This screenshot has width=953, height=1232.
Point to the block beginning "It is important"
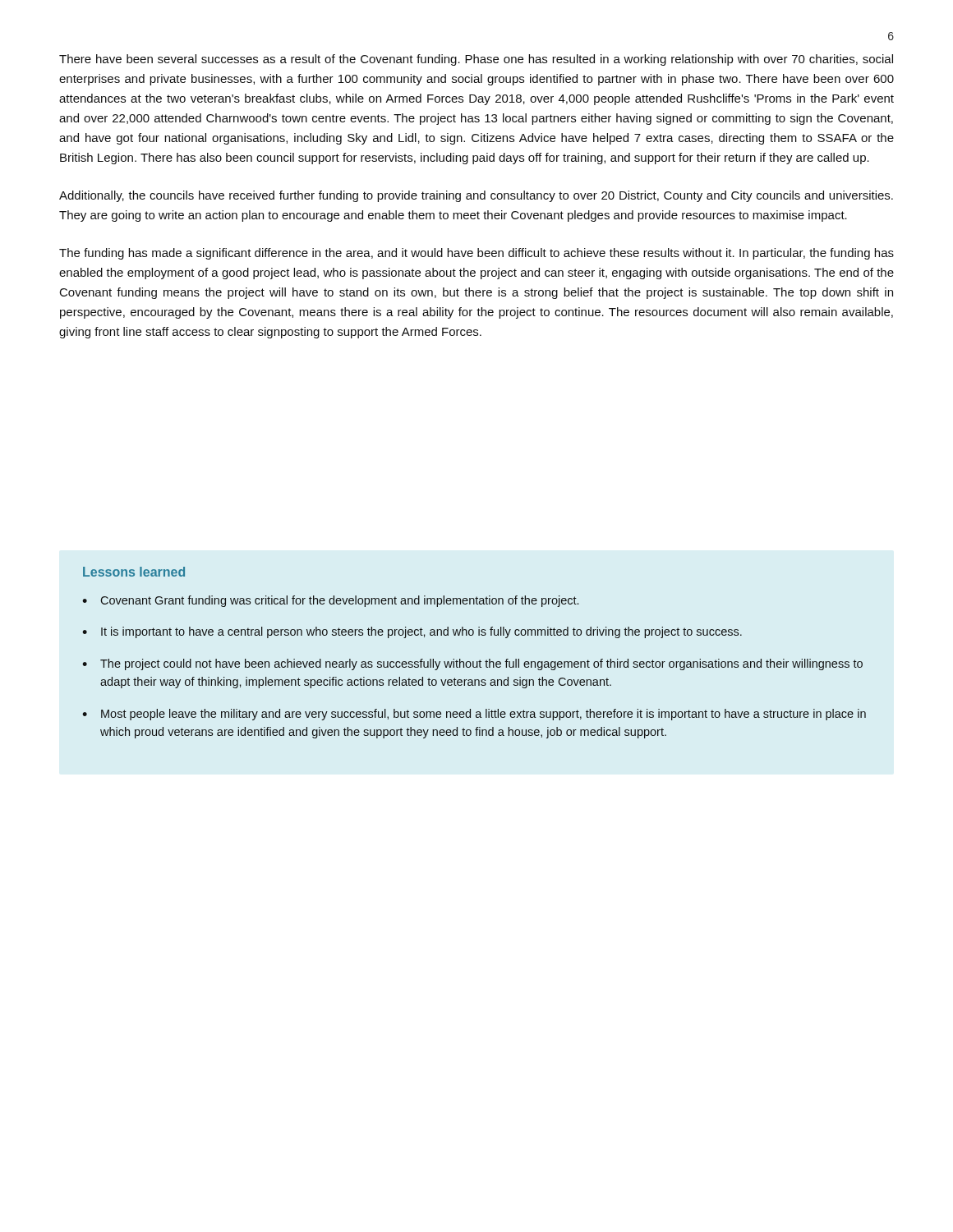pyautogui.click(x=421, y=632)
